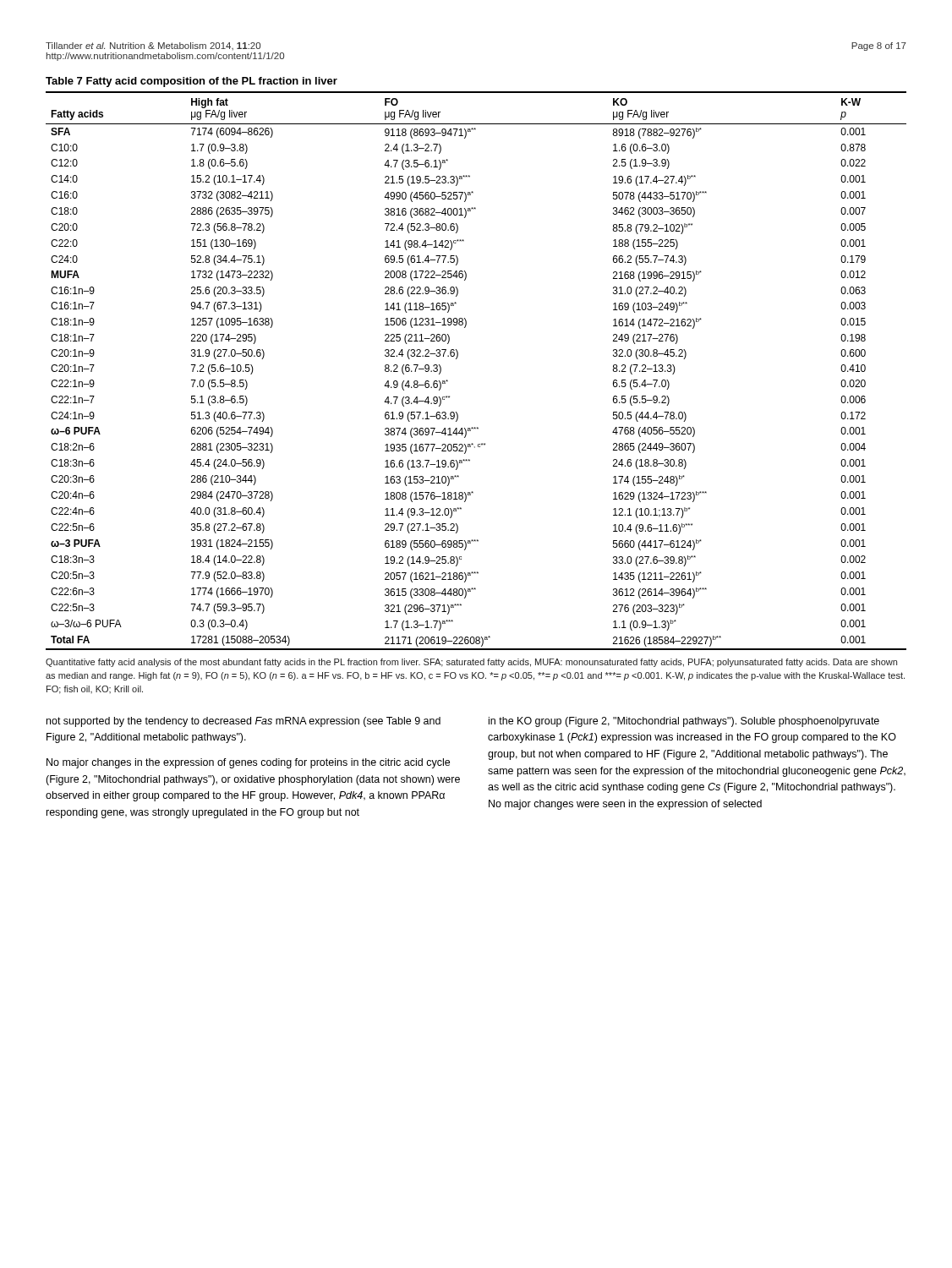Click the passage that begins "No major changes in"
The height and width of the screenshot is (1268, 952).
point(253,787)
